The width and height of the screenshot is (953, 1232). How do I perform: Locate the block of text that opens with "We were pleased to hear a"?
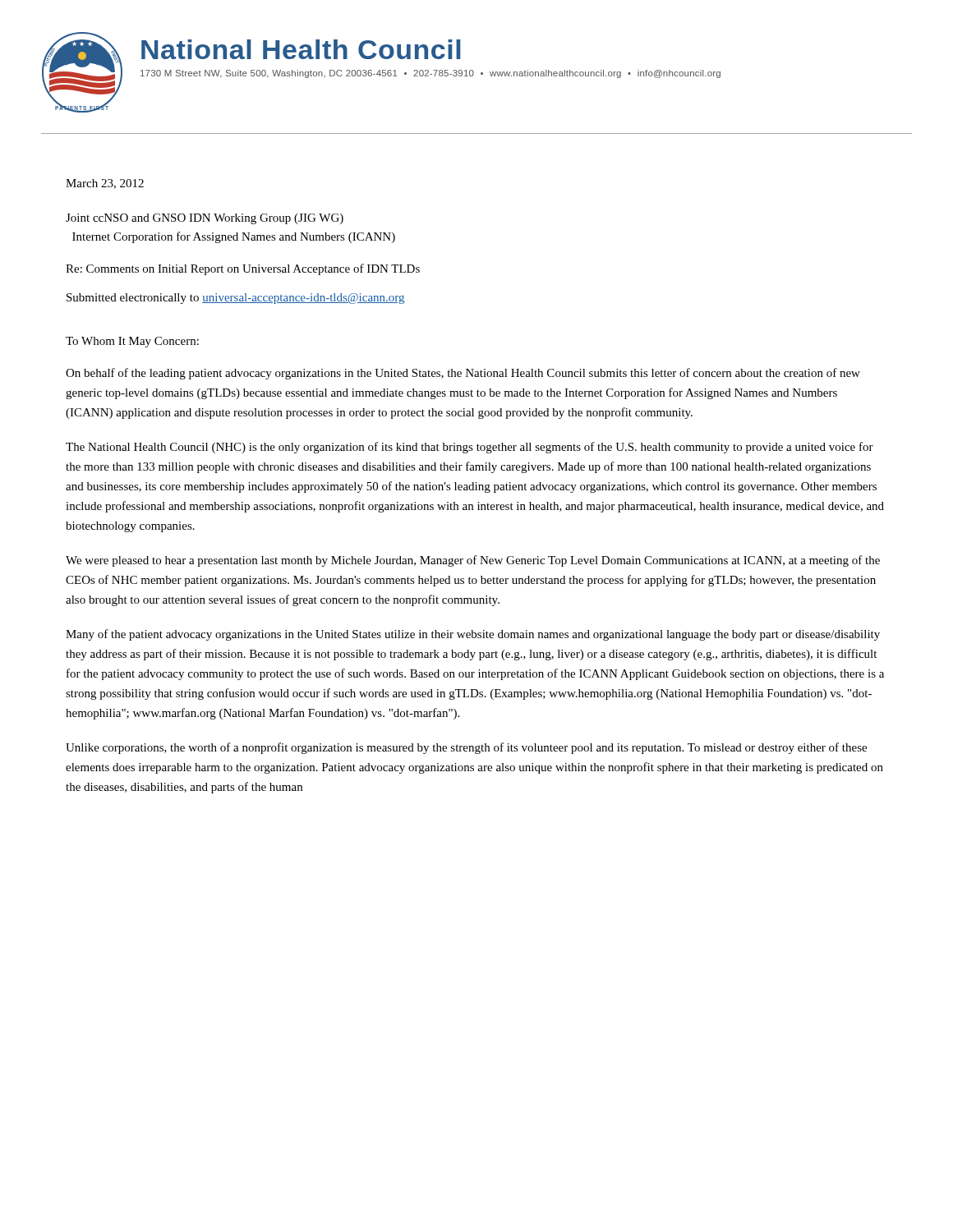pyautogui.click(x=473, y=580)
